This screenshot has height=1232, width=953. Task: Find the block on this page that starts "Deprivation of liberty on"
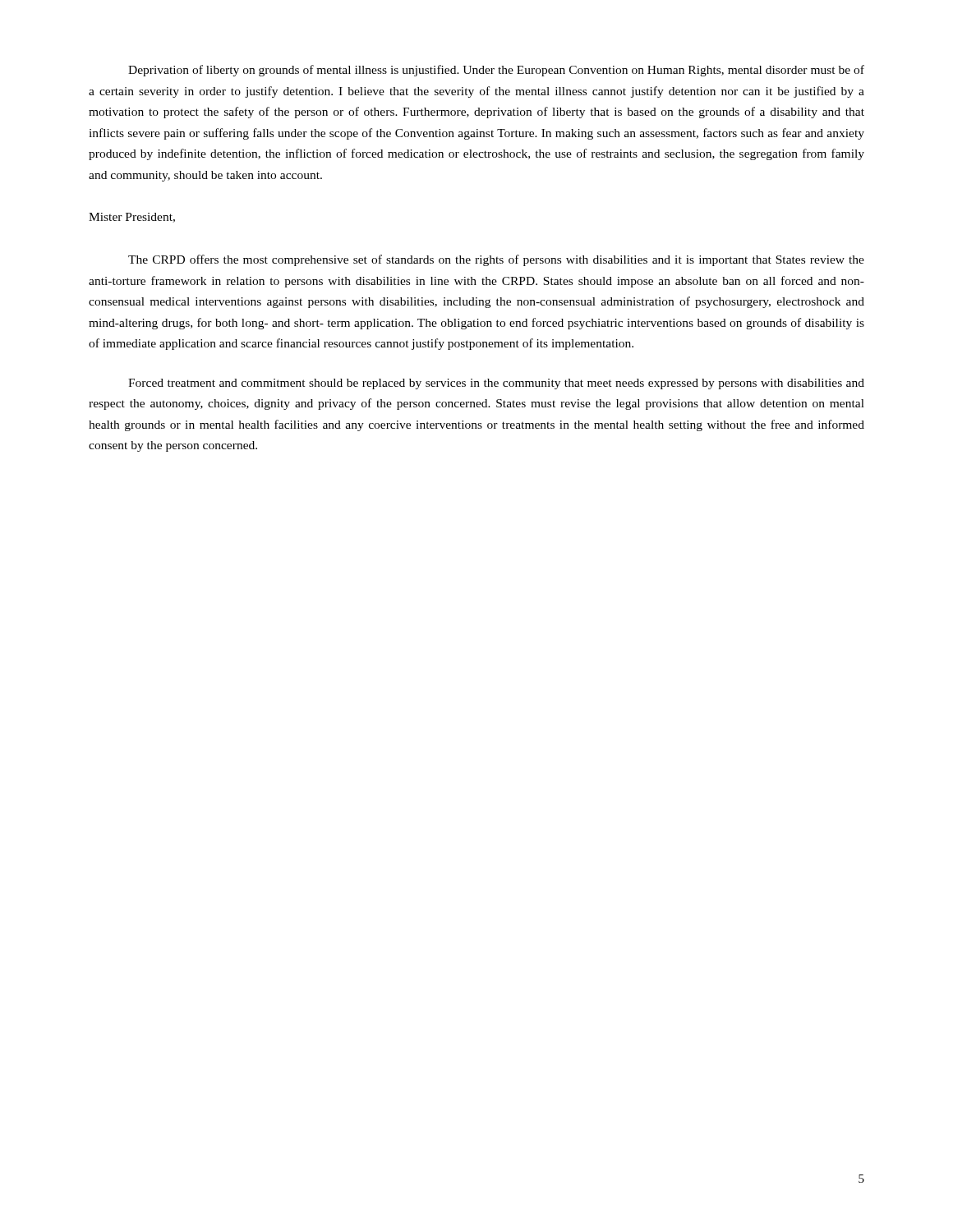[x=476, y=122]
